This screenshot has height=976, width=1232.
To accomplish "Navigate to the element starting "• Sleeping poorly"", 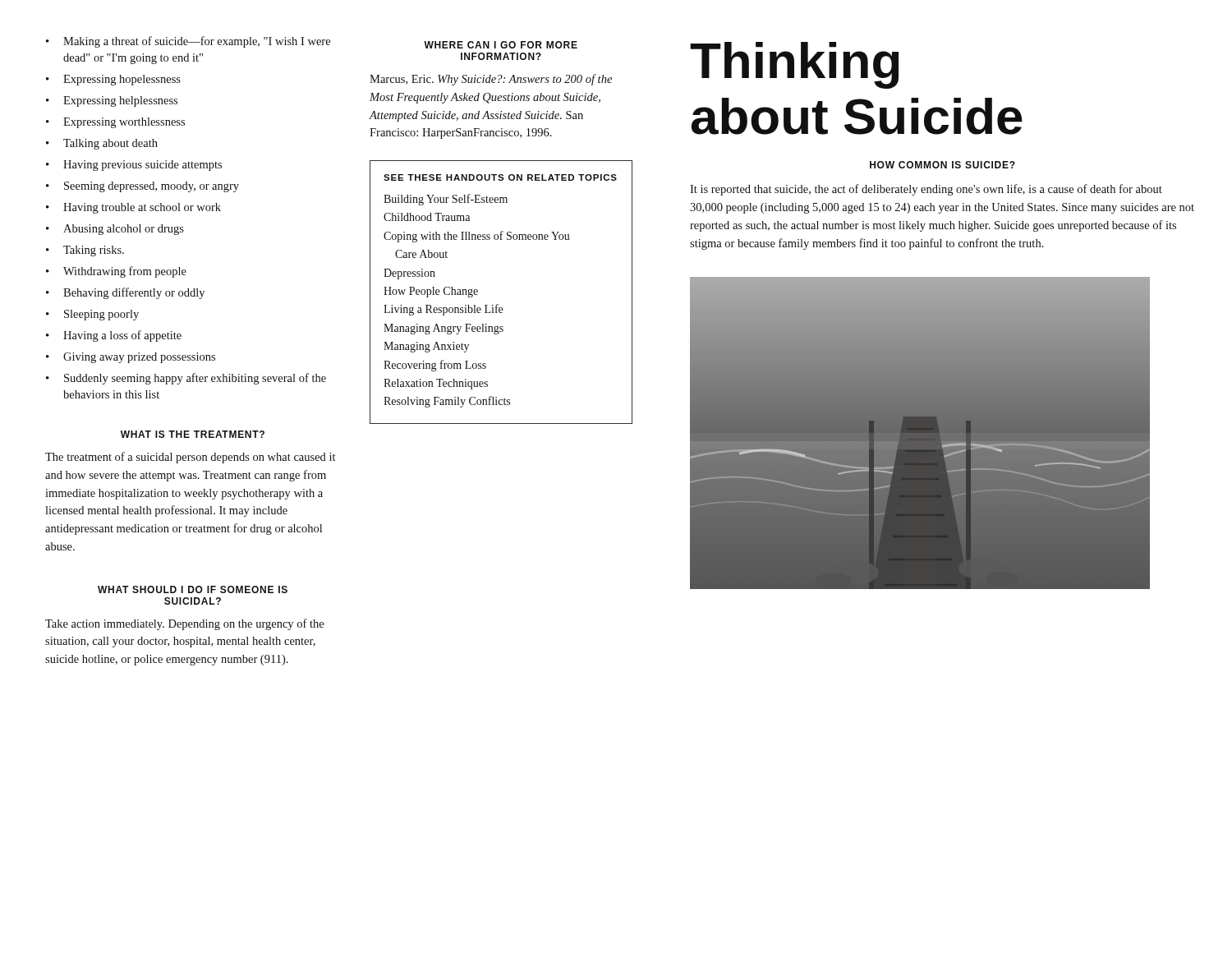I will coord(92,314).
